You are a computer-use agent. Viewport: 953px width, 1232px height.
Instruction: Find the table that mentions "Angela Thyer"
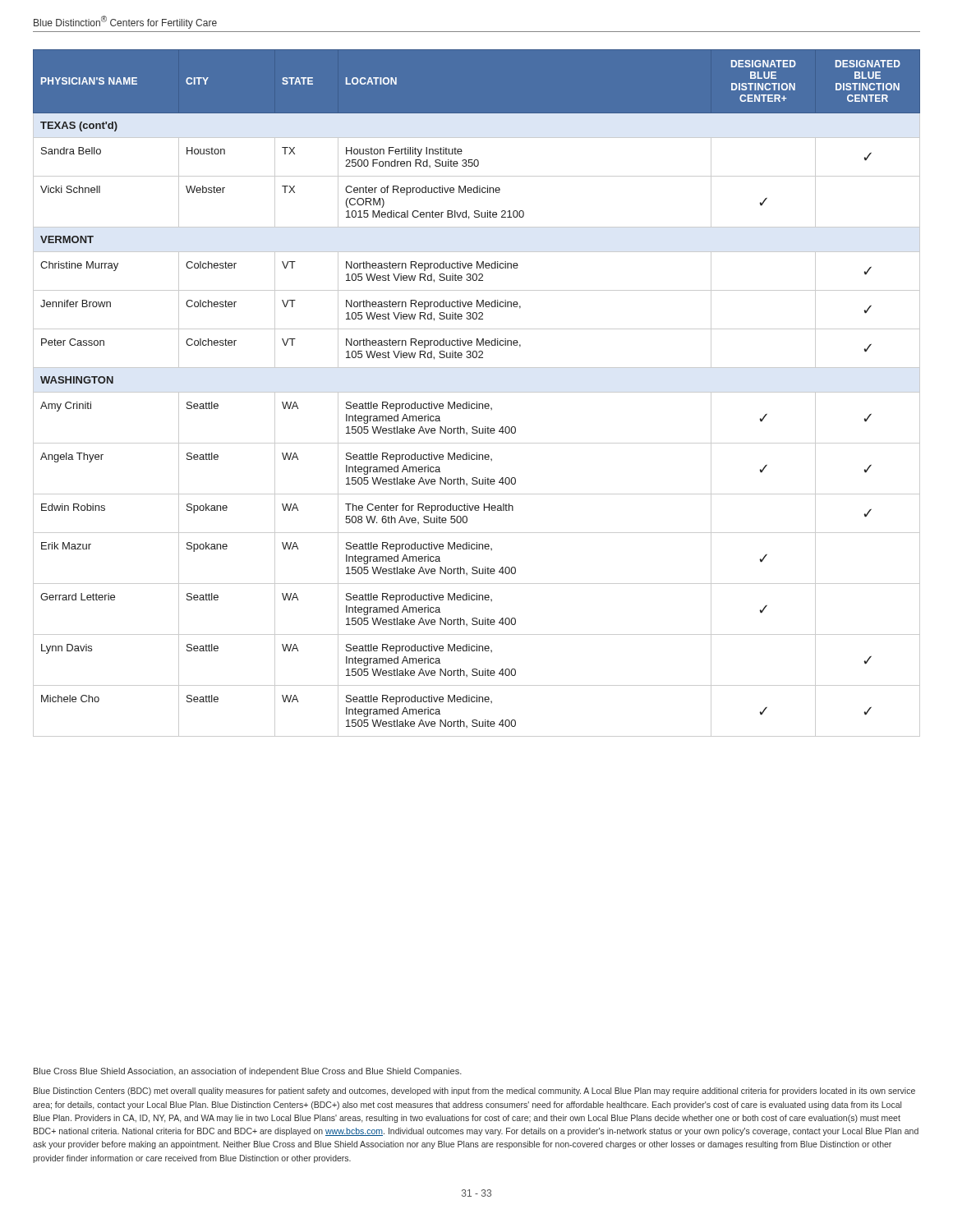click(476, 393)
